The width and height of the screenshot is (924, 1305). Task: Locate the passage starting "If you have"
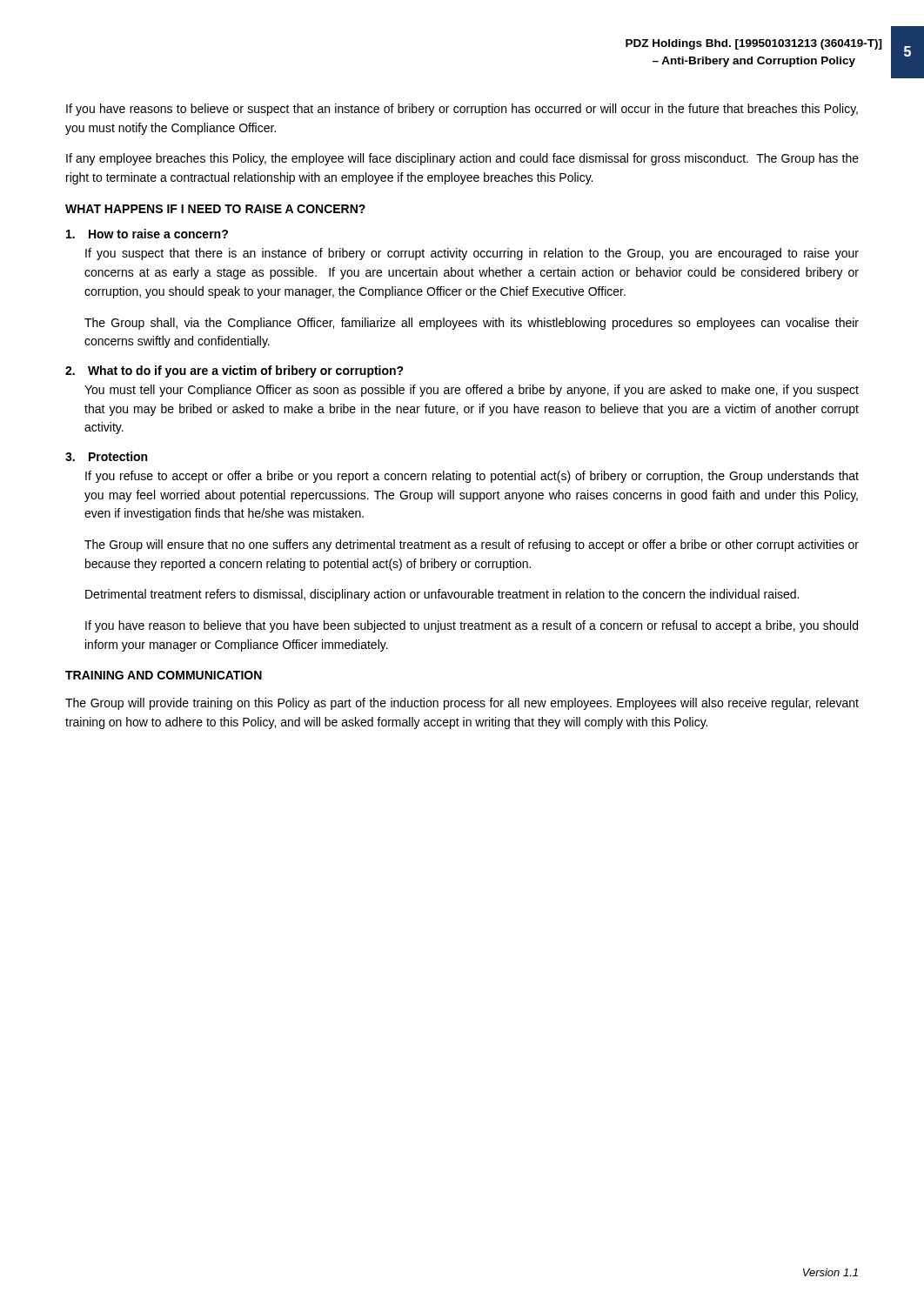click(x=462, y=119)
